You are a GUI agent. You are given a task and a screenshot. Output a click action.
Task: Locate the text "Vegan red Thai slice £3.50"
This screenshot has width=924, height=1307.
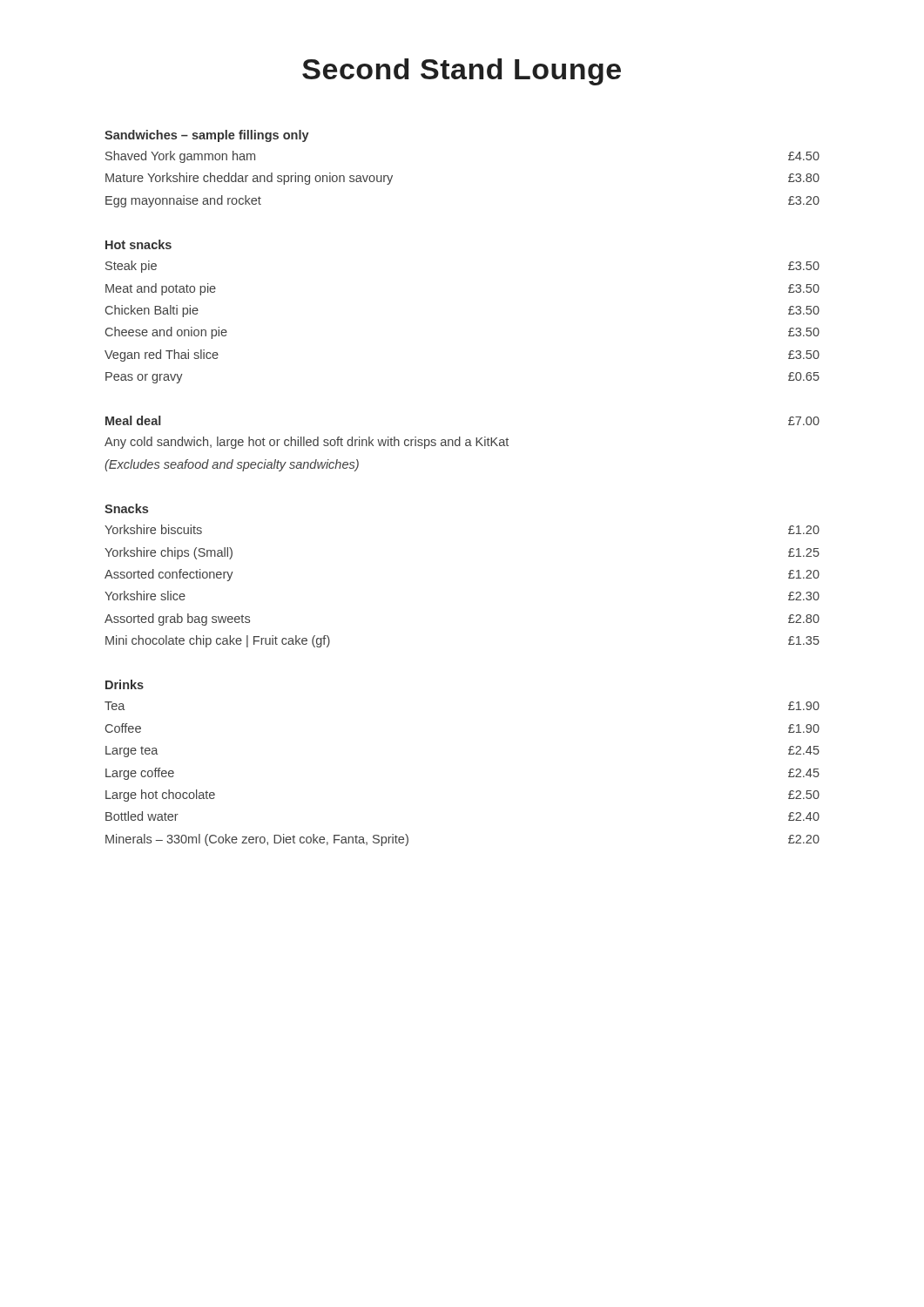click(153, 355)
